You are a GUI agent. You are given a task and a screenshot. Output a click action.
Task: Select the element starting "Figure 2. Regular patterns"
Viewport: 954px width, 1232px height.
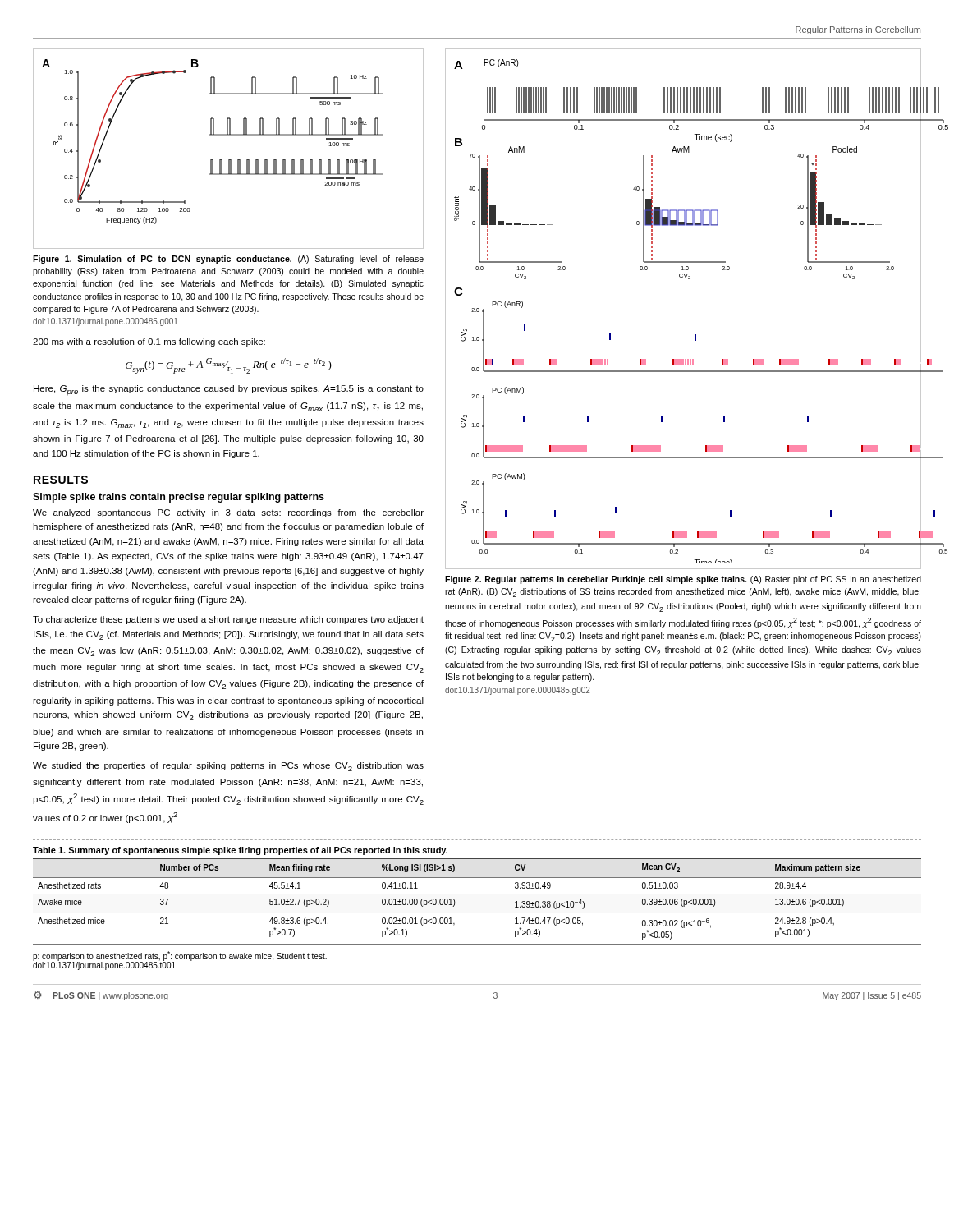(x=683, y=634)
